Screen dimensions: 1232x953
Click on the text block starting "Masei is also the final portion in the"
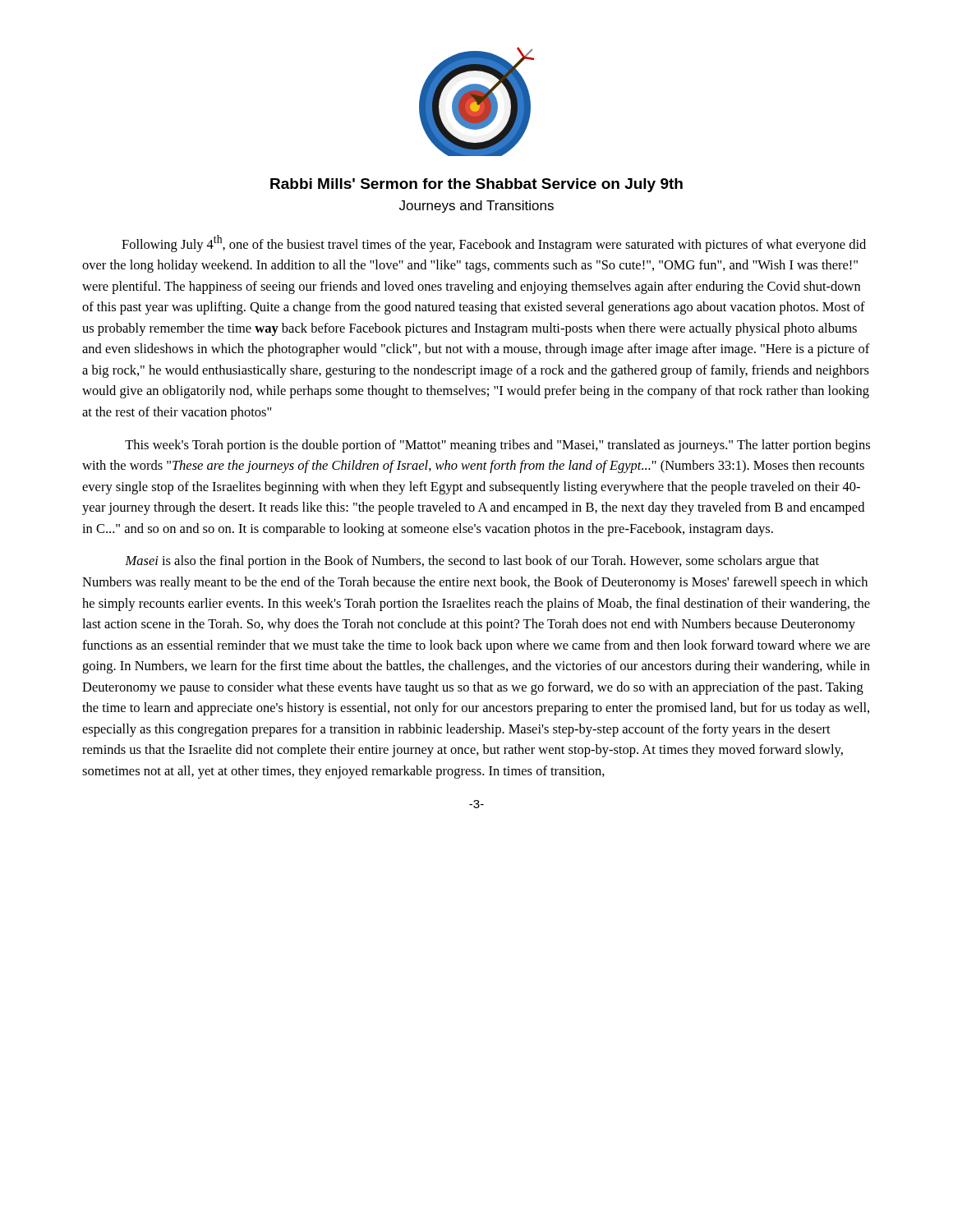[x=476, y=666]
